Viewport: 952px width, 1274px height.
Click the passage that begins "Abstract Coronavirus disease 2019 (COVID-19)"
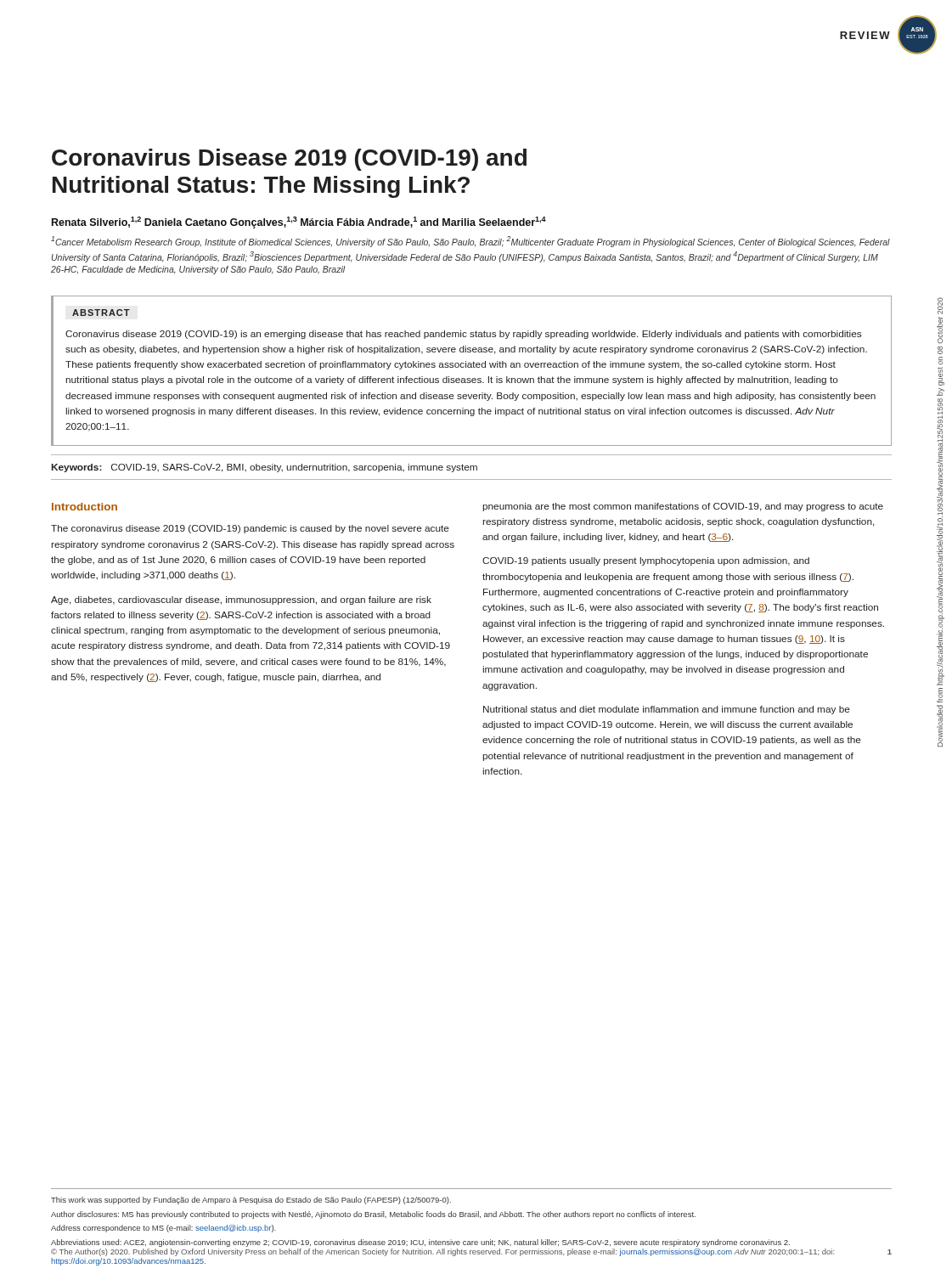pos(472,369)
